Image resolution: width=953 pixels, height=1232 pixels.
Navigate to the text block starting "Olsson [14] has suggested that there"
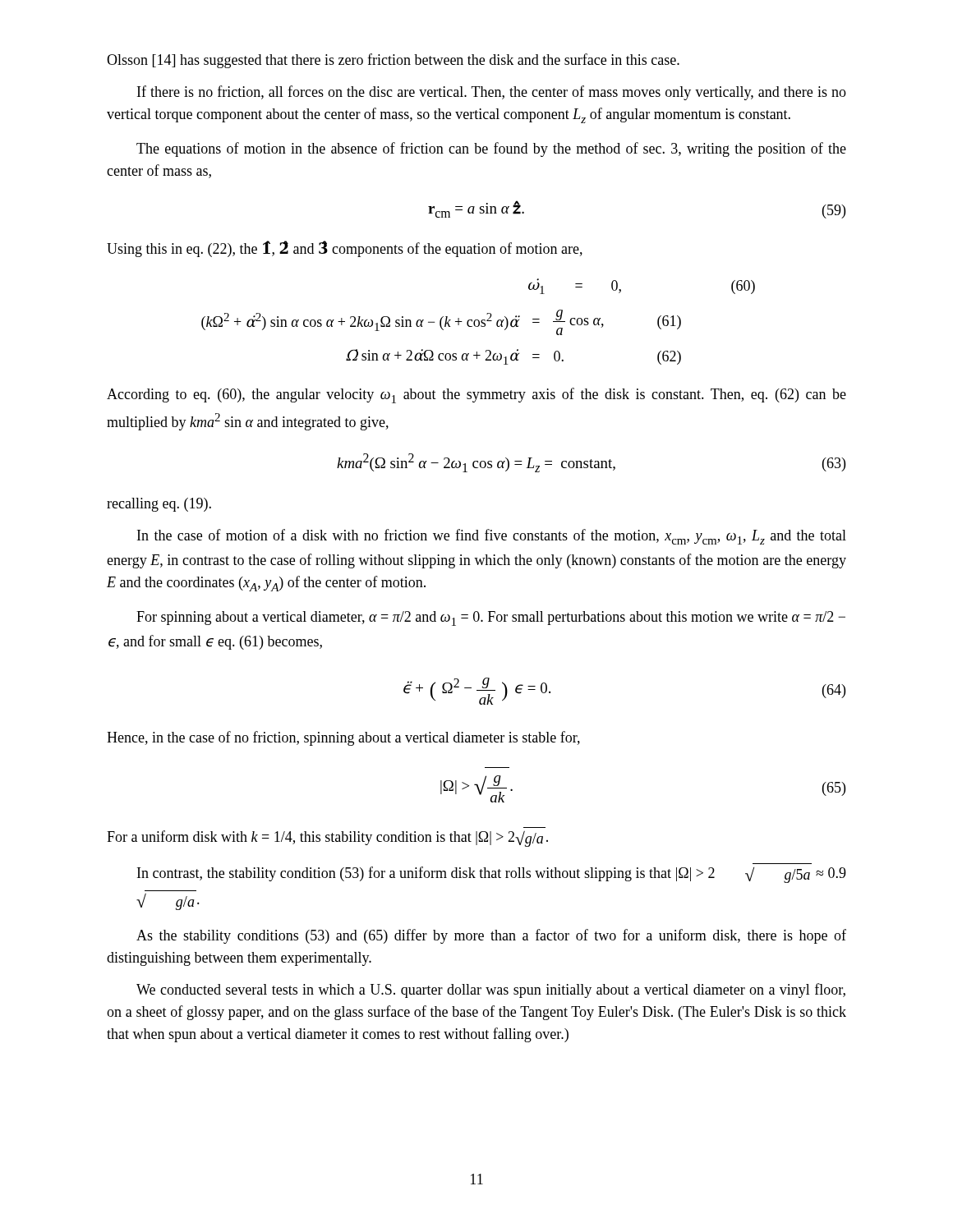(x=476, y=60)
